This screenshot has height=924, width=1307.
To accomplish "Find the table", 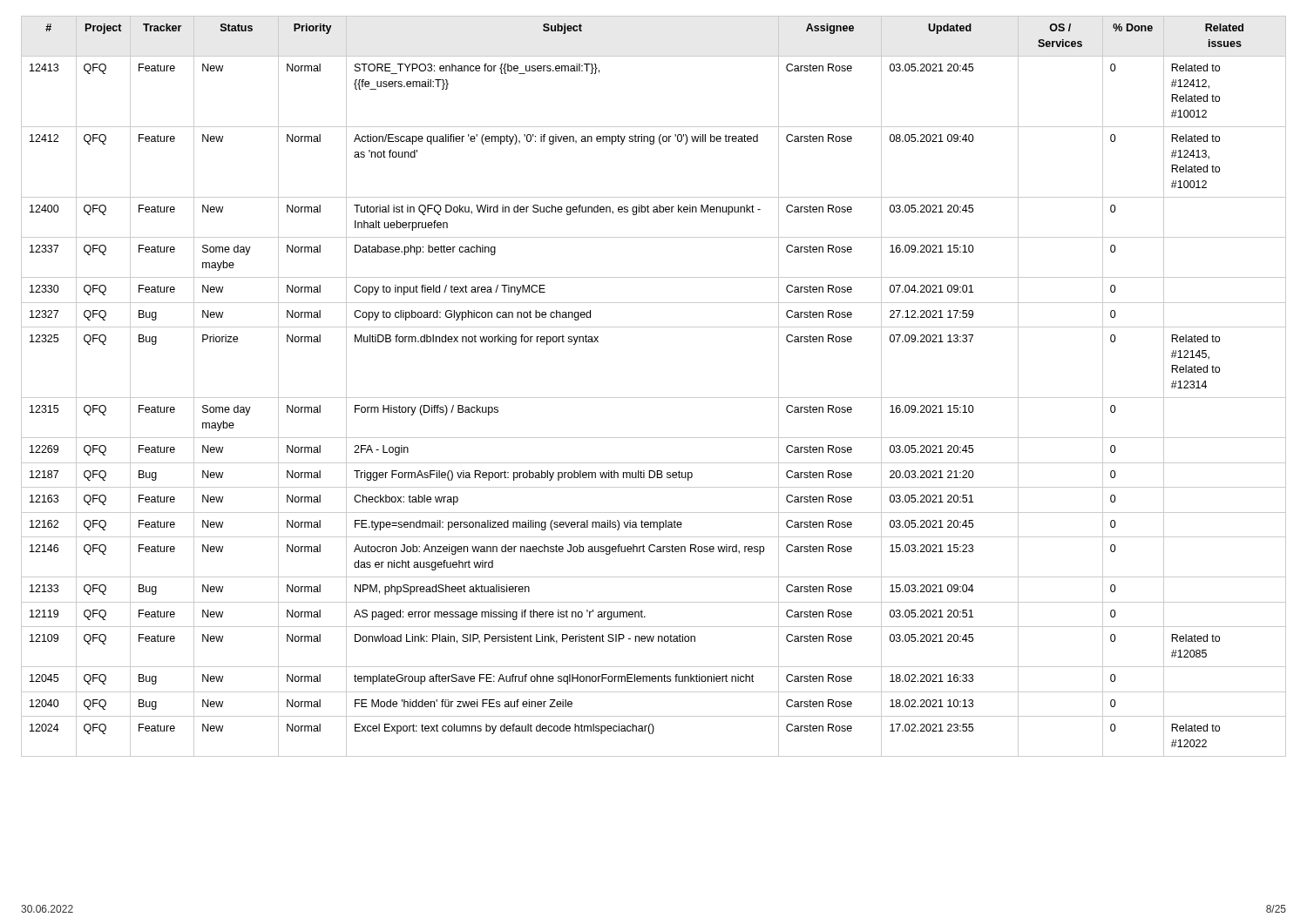I will [x=654, y=386].
